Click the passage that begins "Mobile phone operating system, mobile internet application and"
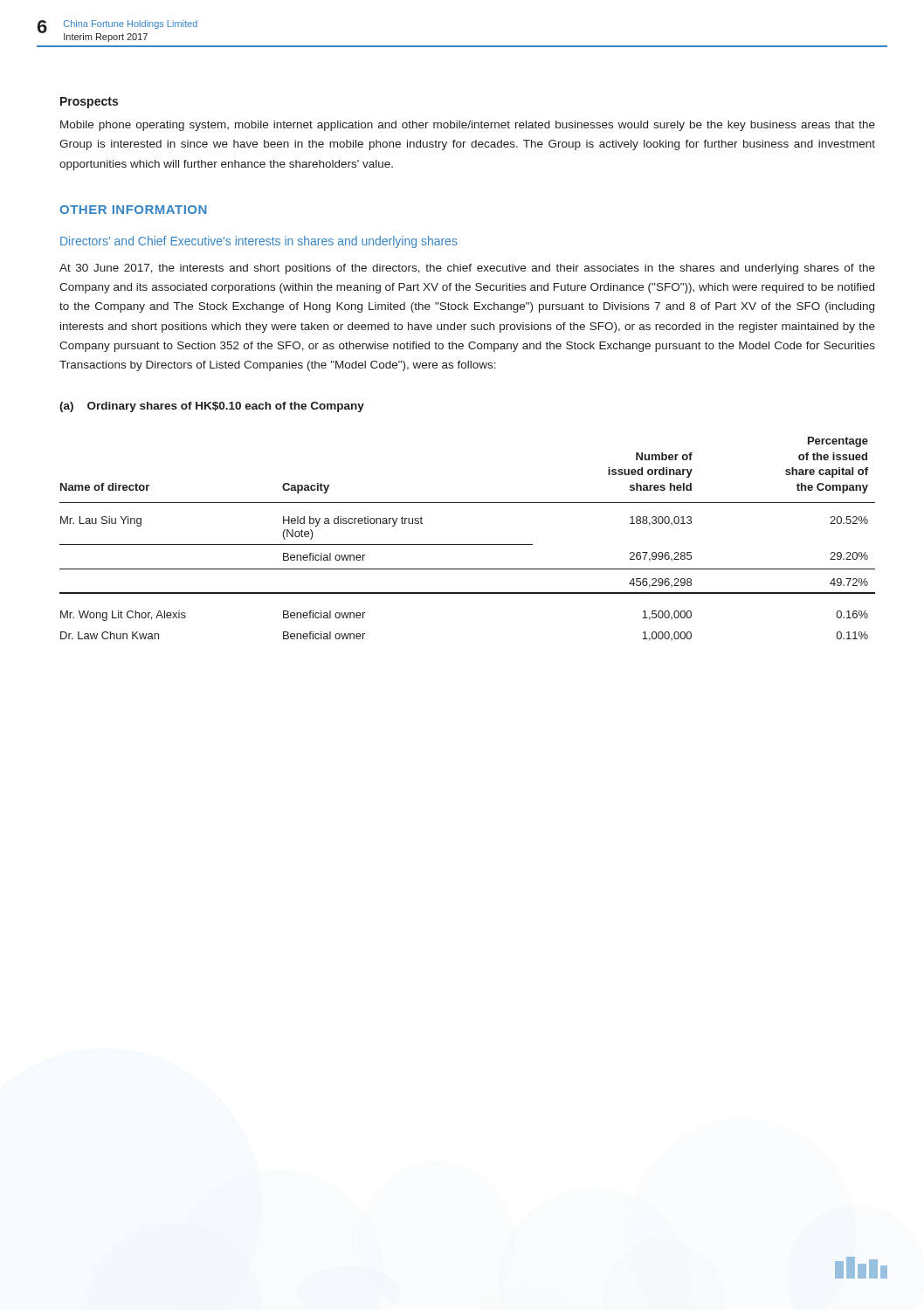924x1310 pixels. tap(467, 144)
